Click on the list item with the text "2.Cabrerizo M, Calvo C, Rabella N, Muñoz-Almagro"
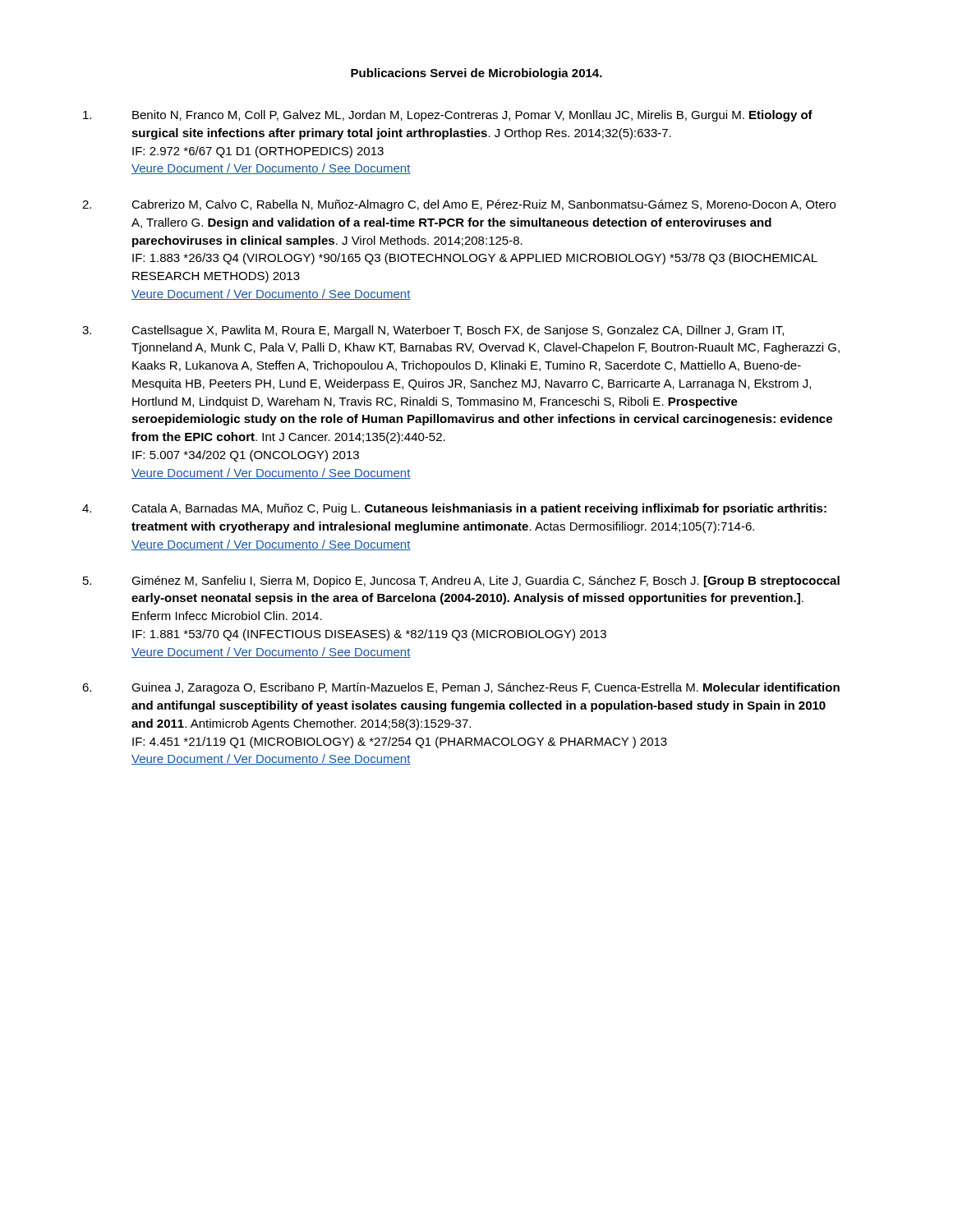 (464, 249)
